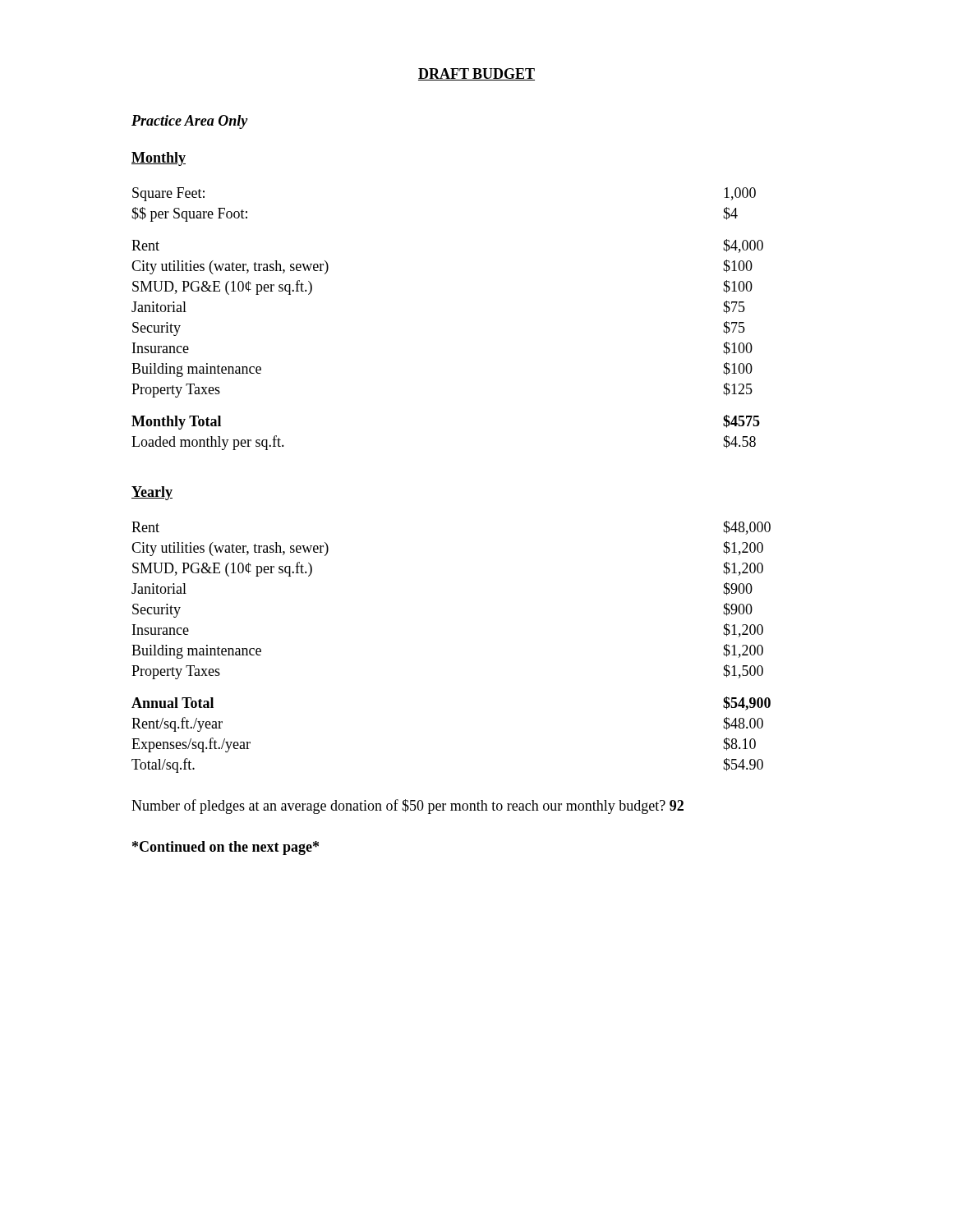The width and height of the screenshot is (953, 1232).
Task: Click on the text containing "Continued on the next page*"
Action: (x=226, y=847)
